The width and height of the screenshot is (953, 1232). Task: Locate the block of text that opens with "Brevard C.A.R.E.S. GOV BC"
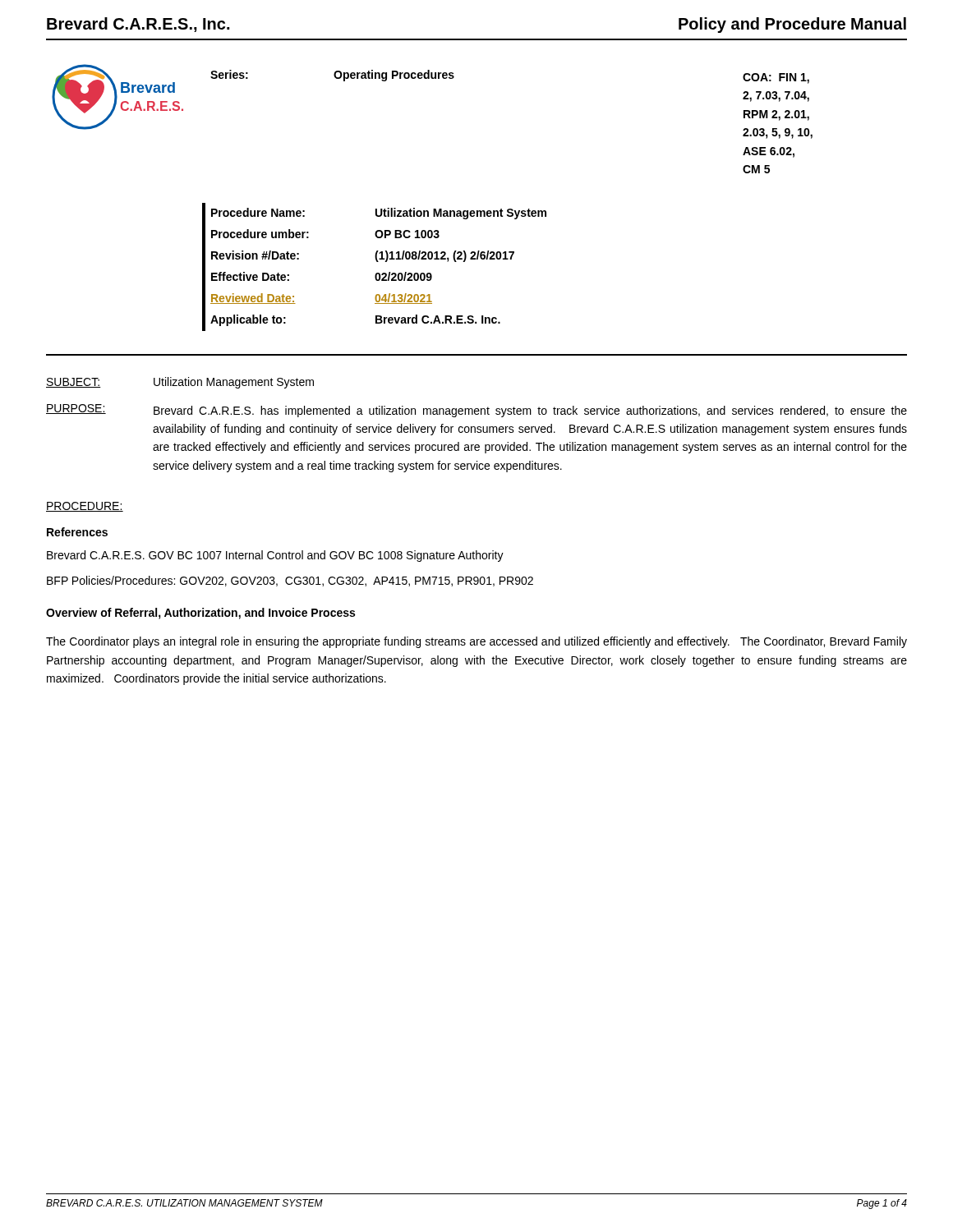pos(275,555)
